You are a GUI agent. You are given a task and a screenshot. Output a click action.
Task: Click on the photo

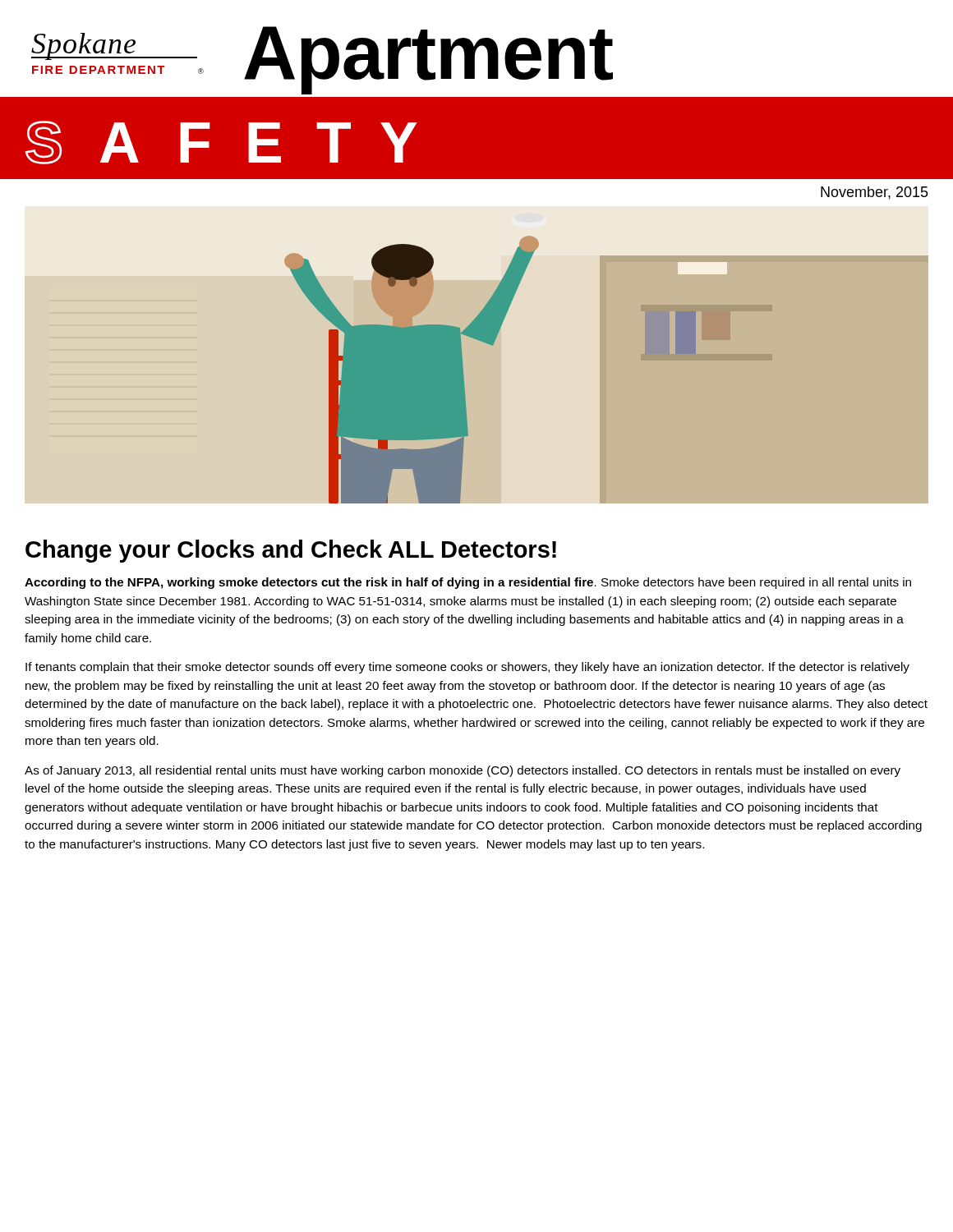pos(476,355)
